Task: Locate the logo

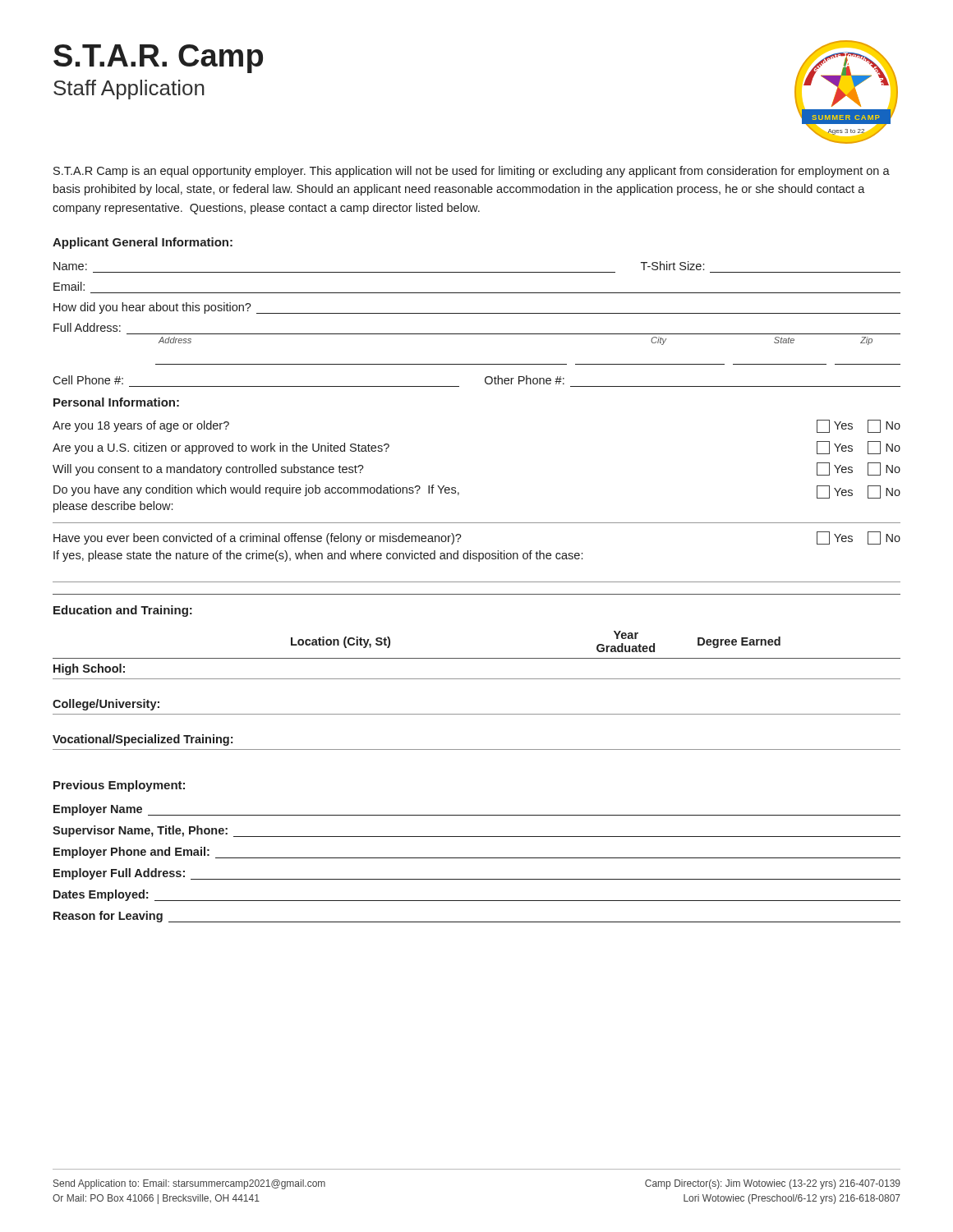Action: (847, 93)
